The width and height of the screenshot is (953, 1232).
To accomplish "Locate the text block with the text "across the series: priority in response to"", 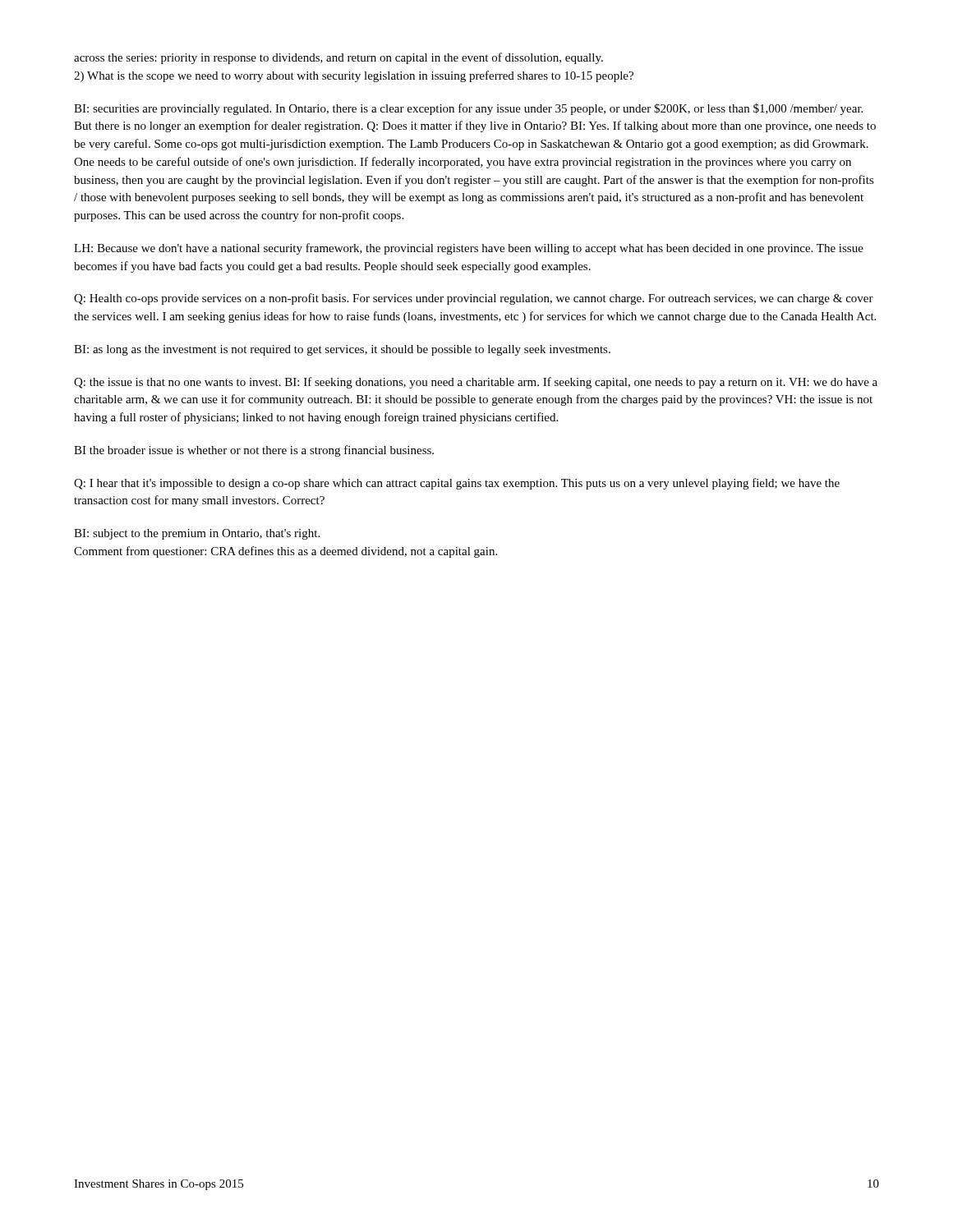I will [354, 66].
